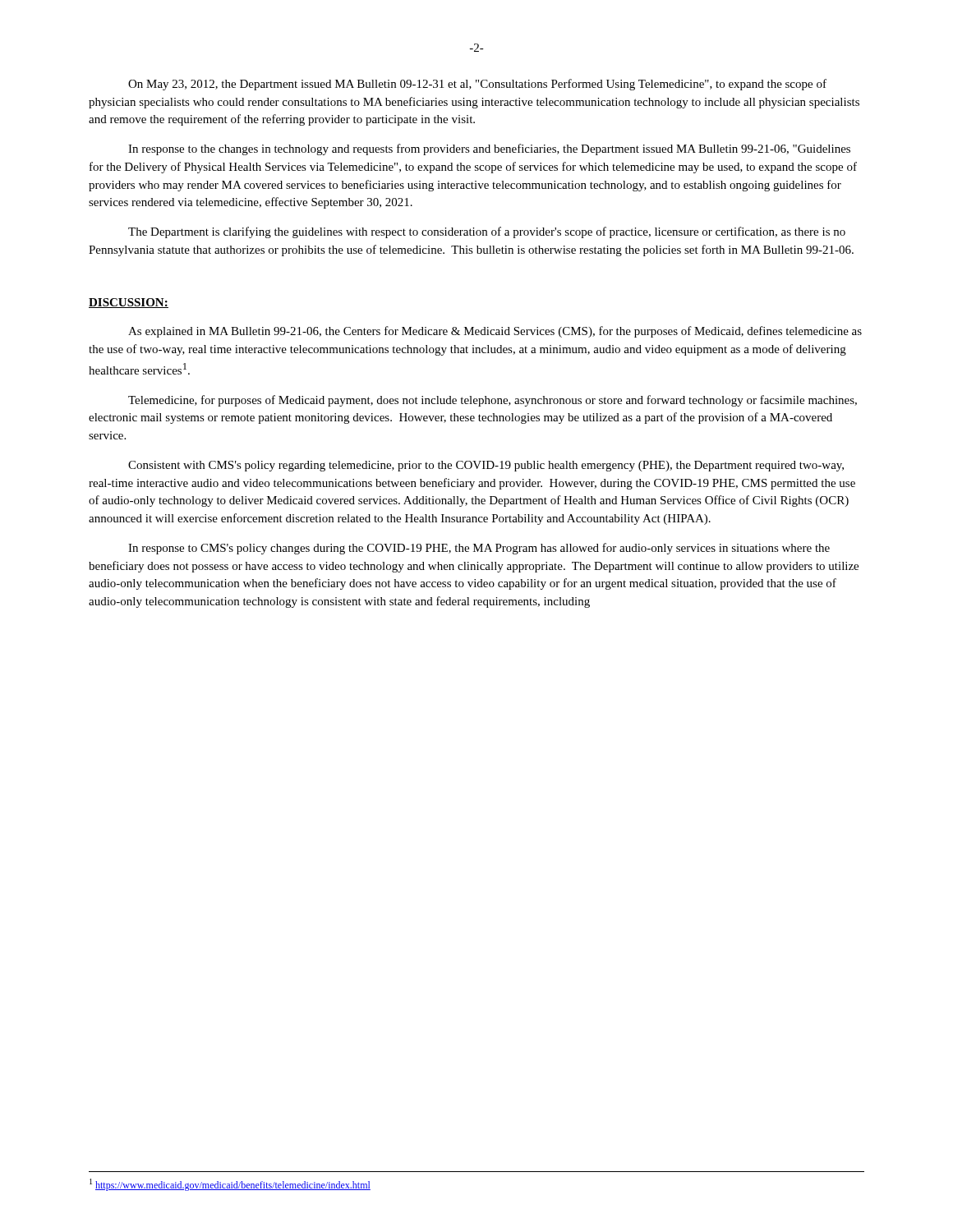Point to the block beginning "Telemedicine, for purposes"

(x=473, y=417)
